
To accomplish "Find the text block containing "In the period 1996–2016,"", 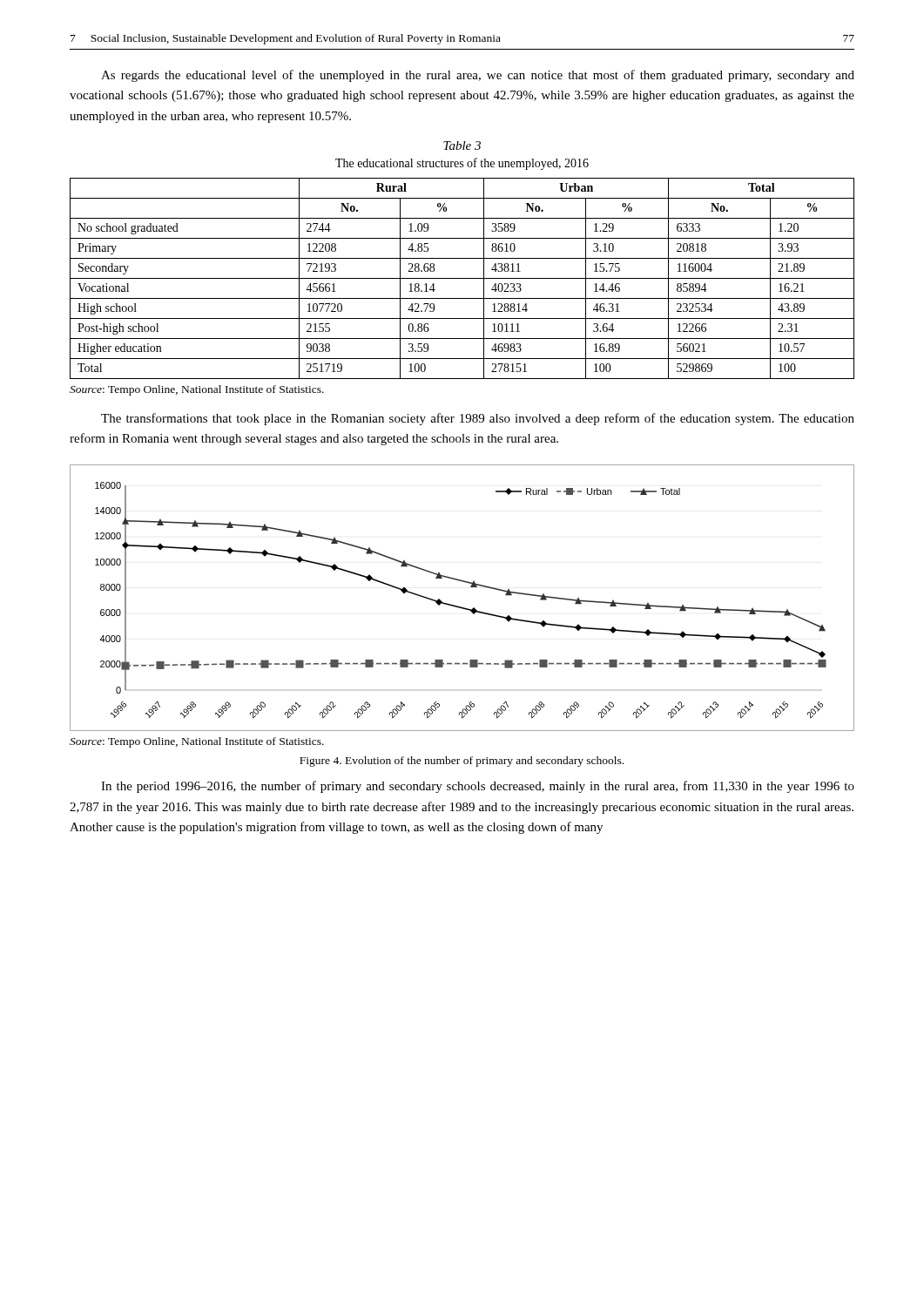I will (462, 806).
